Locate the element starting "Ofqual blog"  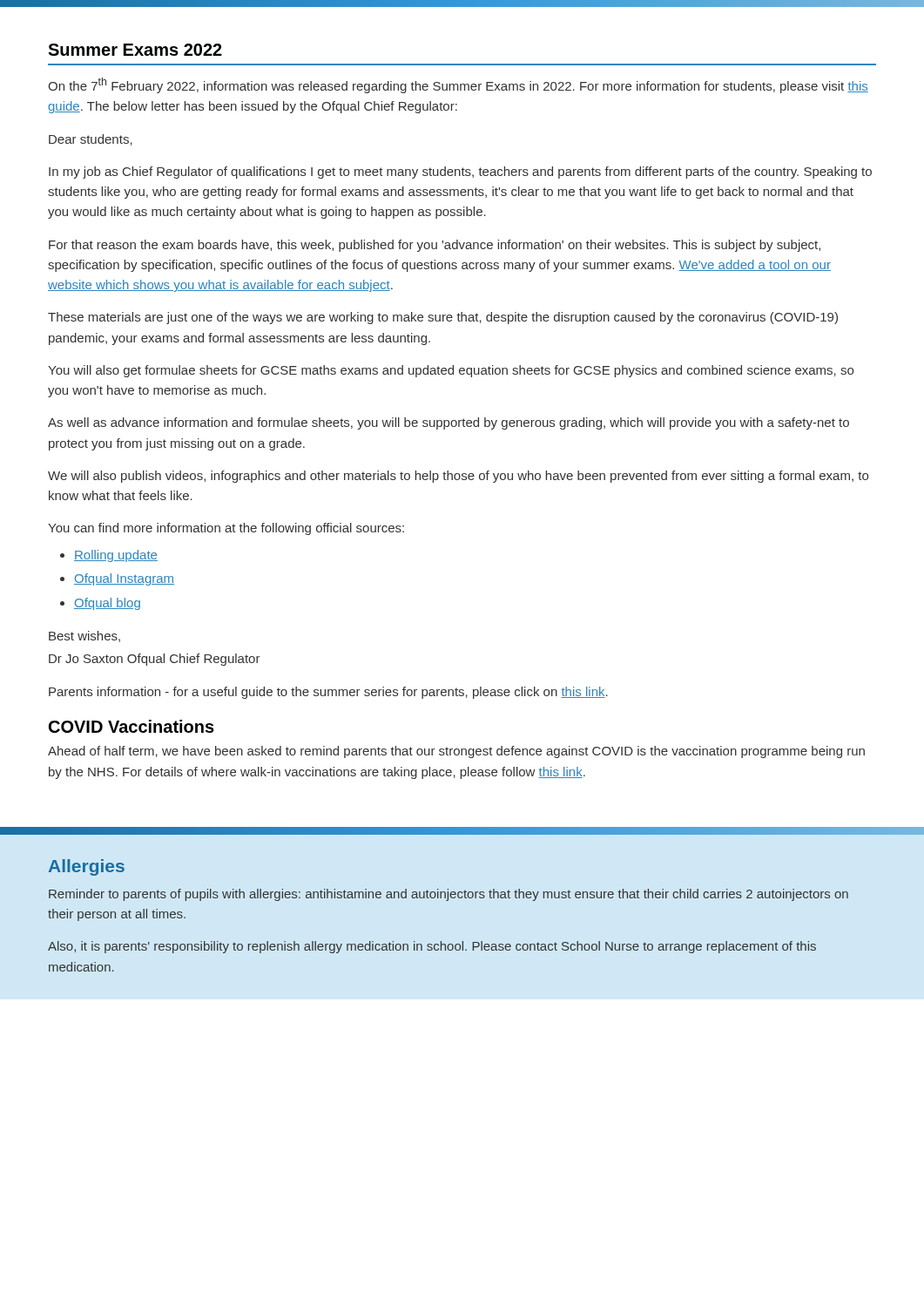[107, 602]
